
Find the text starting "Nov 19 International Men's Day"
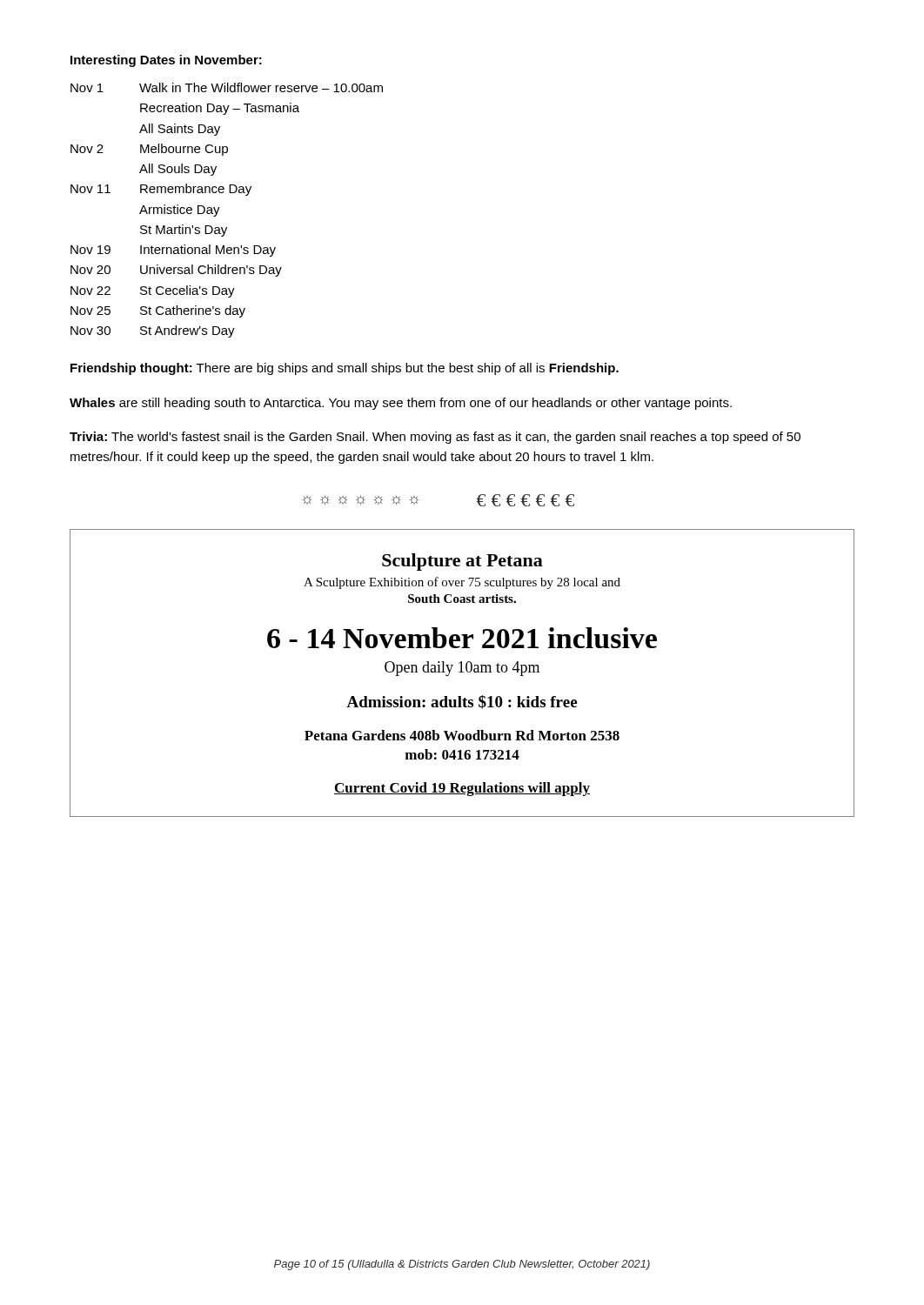click(x=227, y=249)
